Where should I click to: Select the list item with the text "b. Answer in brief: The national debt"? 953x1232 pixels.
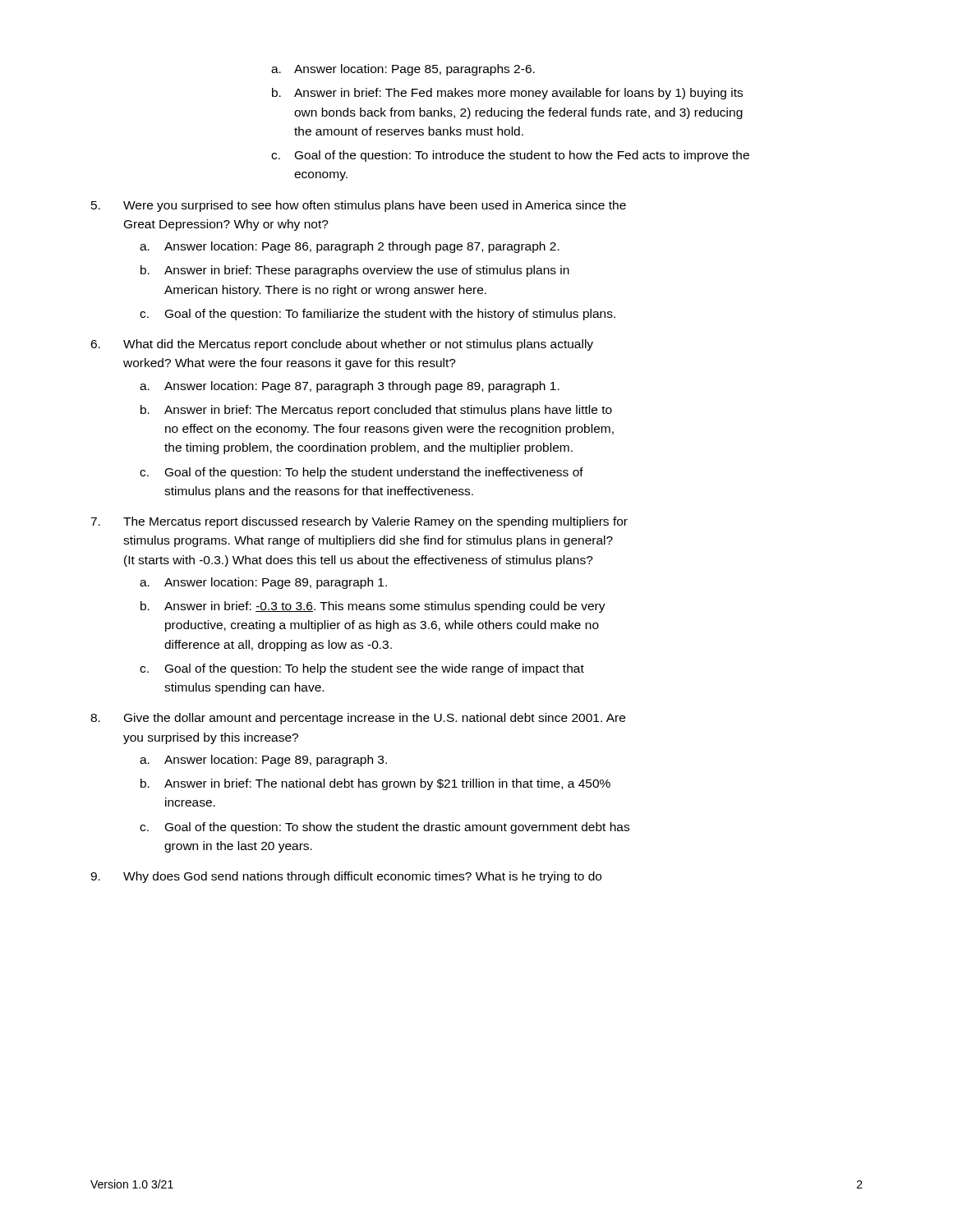click(x=375, y=793)
